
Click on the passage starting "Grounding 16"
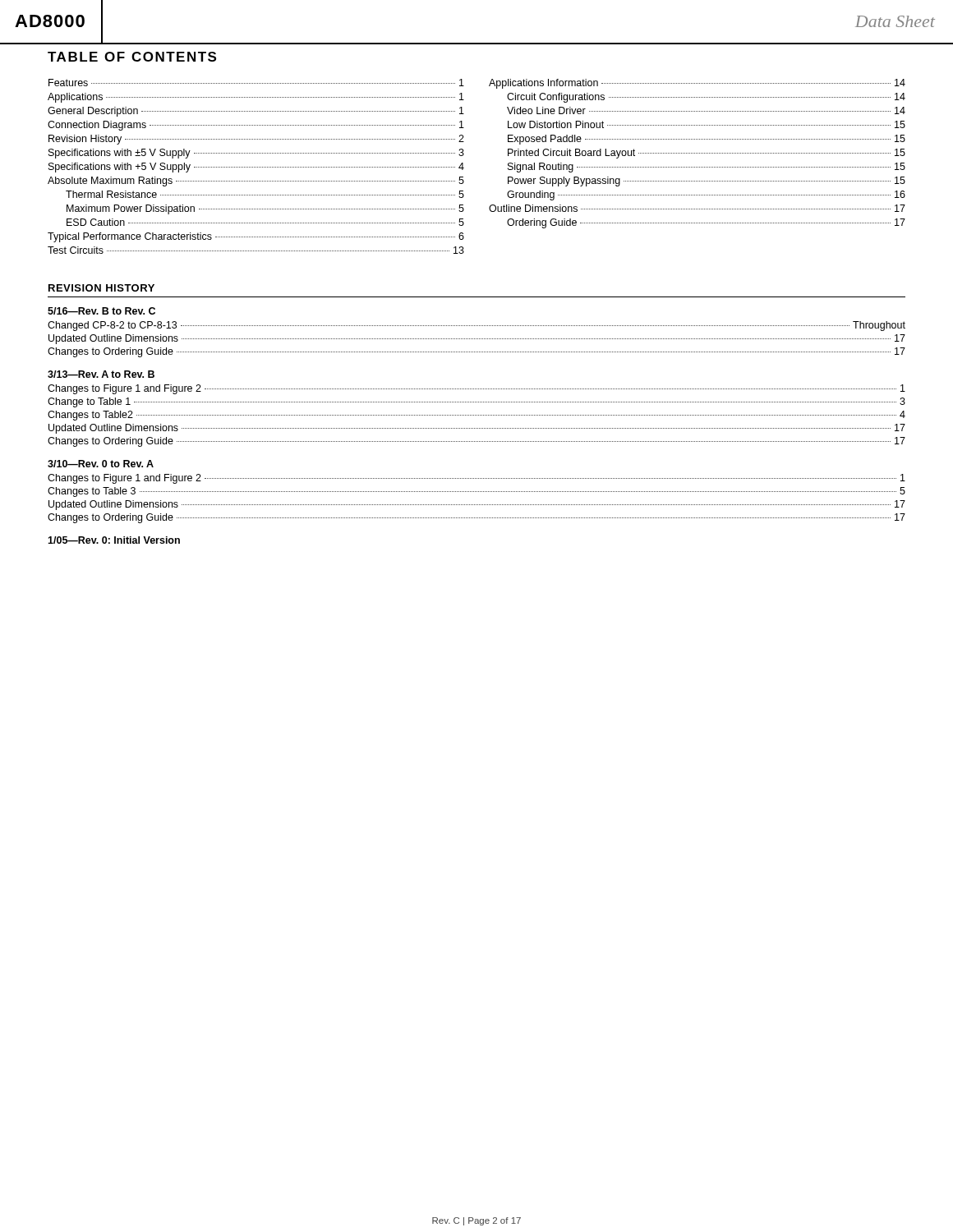coord(706,195)
